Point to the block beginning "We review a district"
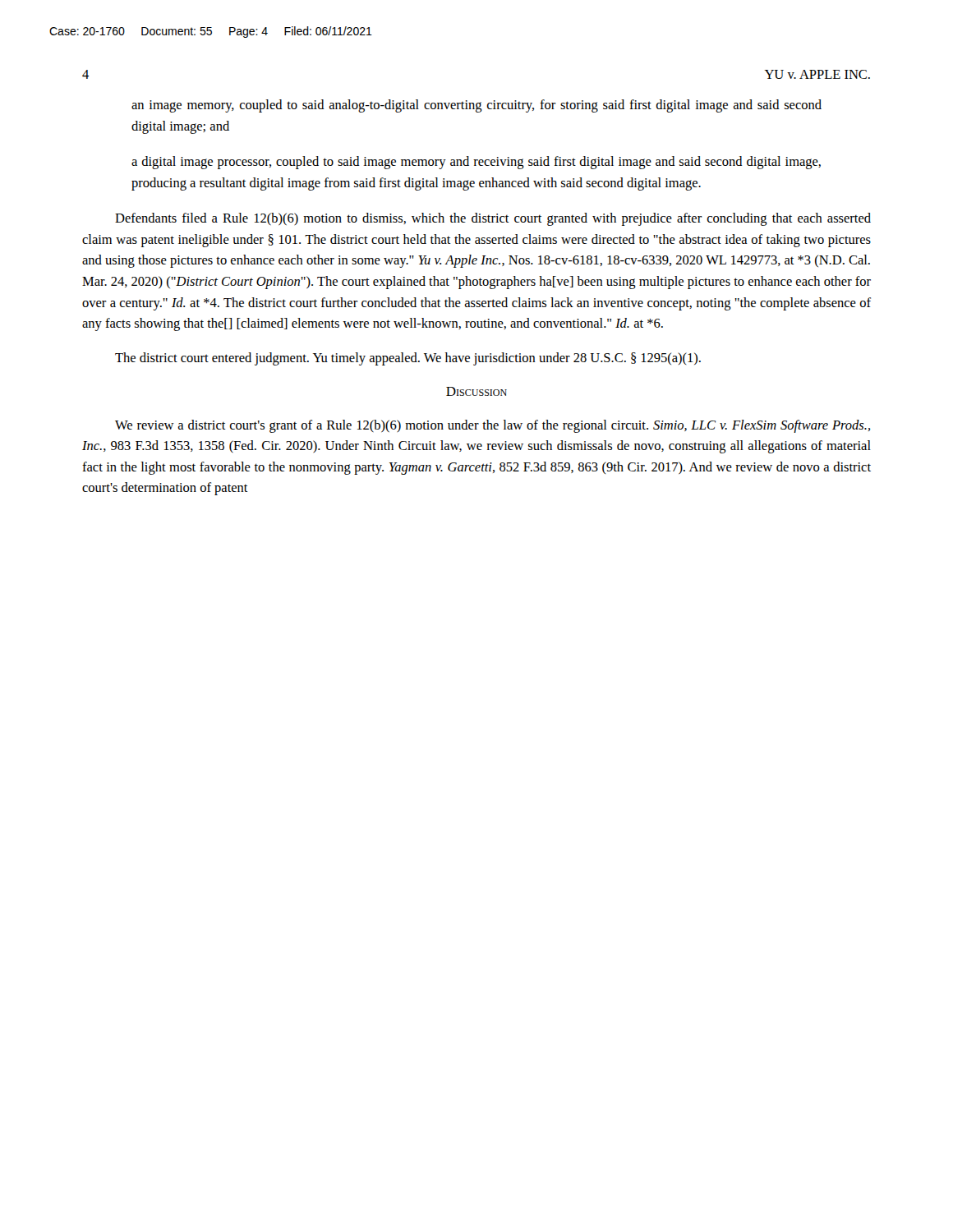This screenshot has height=1232, width=953. tap(476, 456)
